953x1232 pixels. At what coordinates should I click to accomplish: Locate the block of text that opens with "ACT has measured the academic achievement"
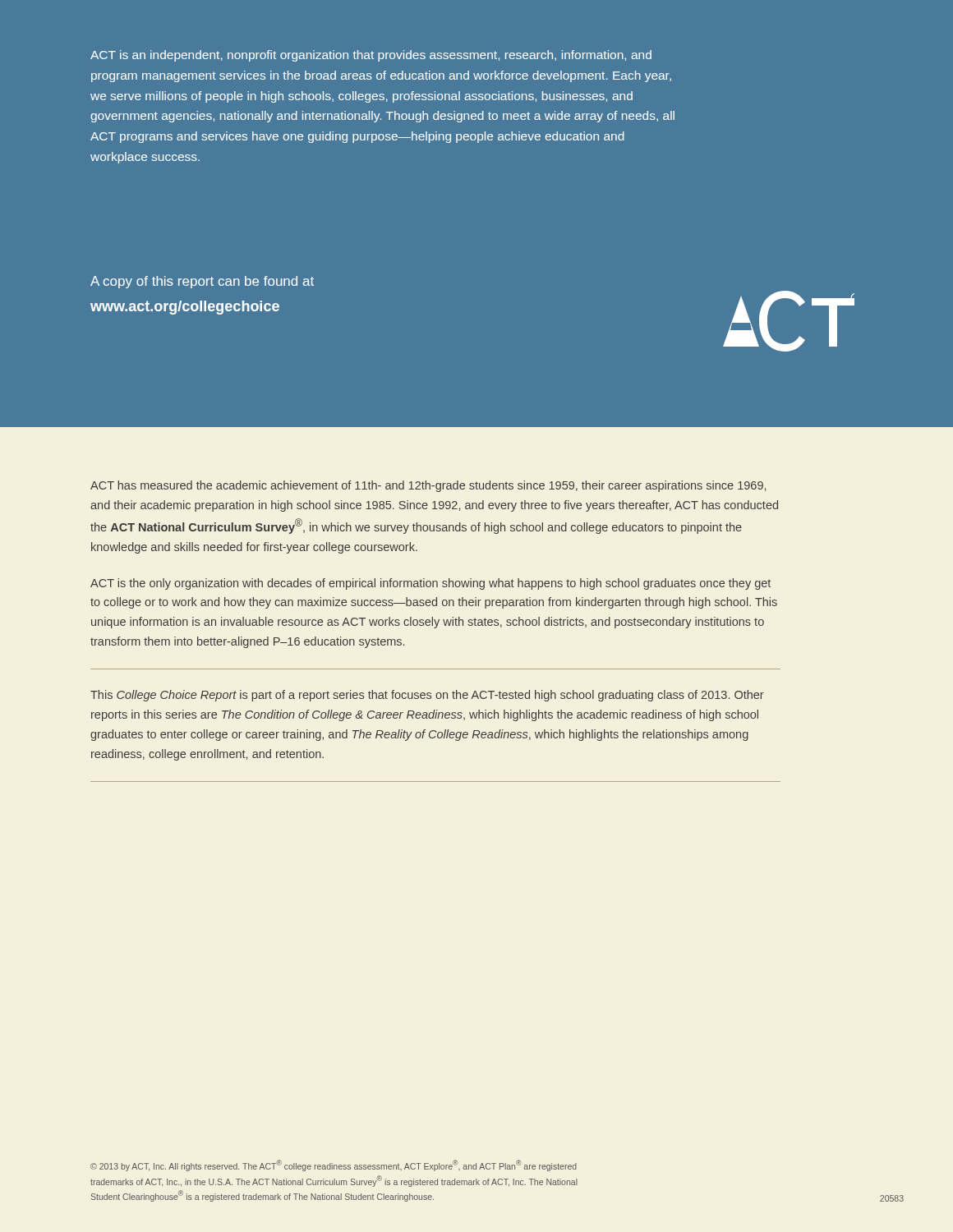coord(435,517)
